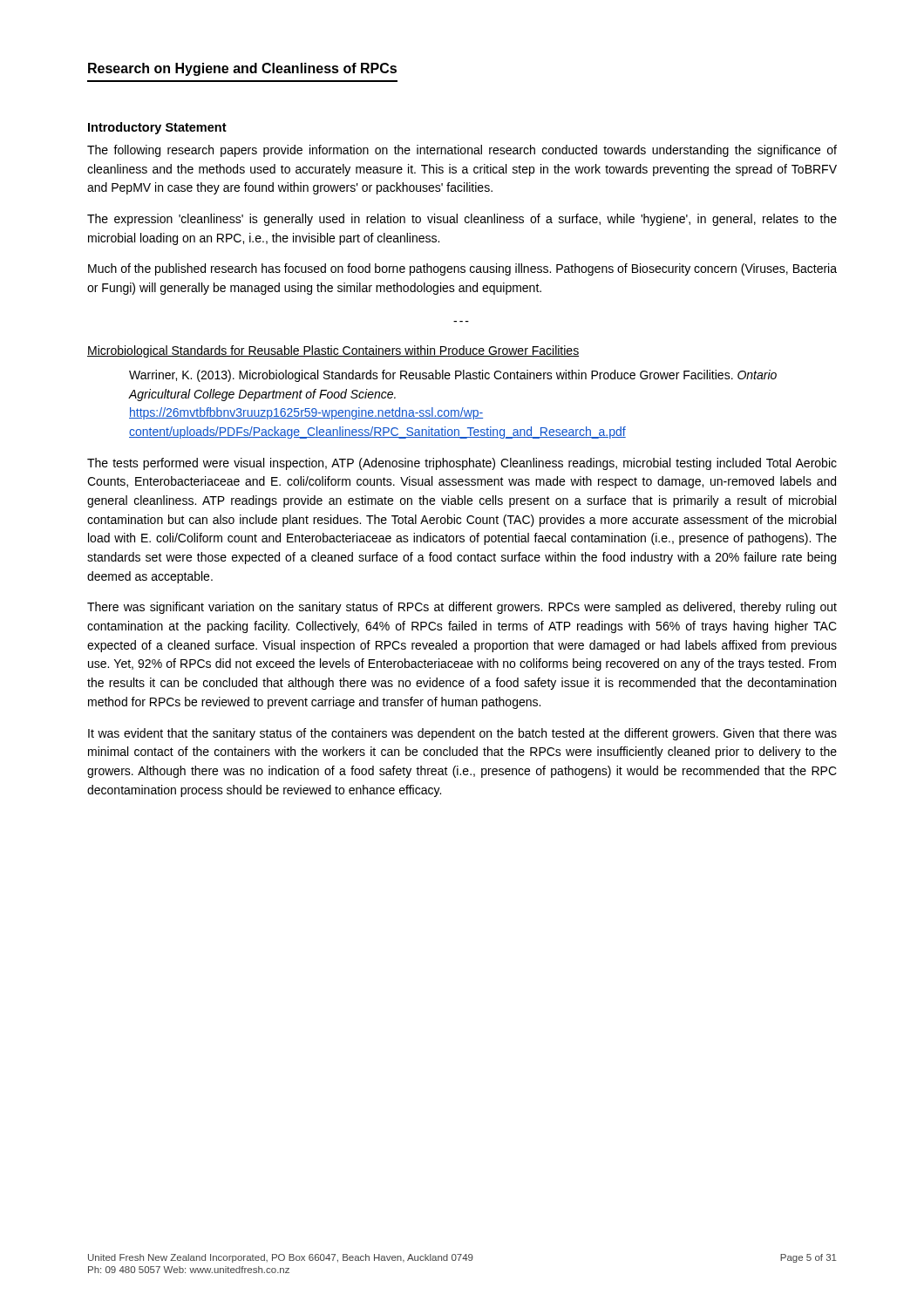Viewport: 924px width, 1308px height.
Task: Point to the text block starting "Much of the published research has focused on"
Action: pos(462,278)
